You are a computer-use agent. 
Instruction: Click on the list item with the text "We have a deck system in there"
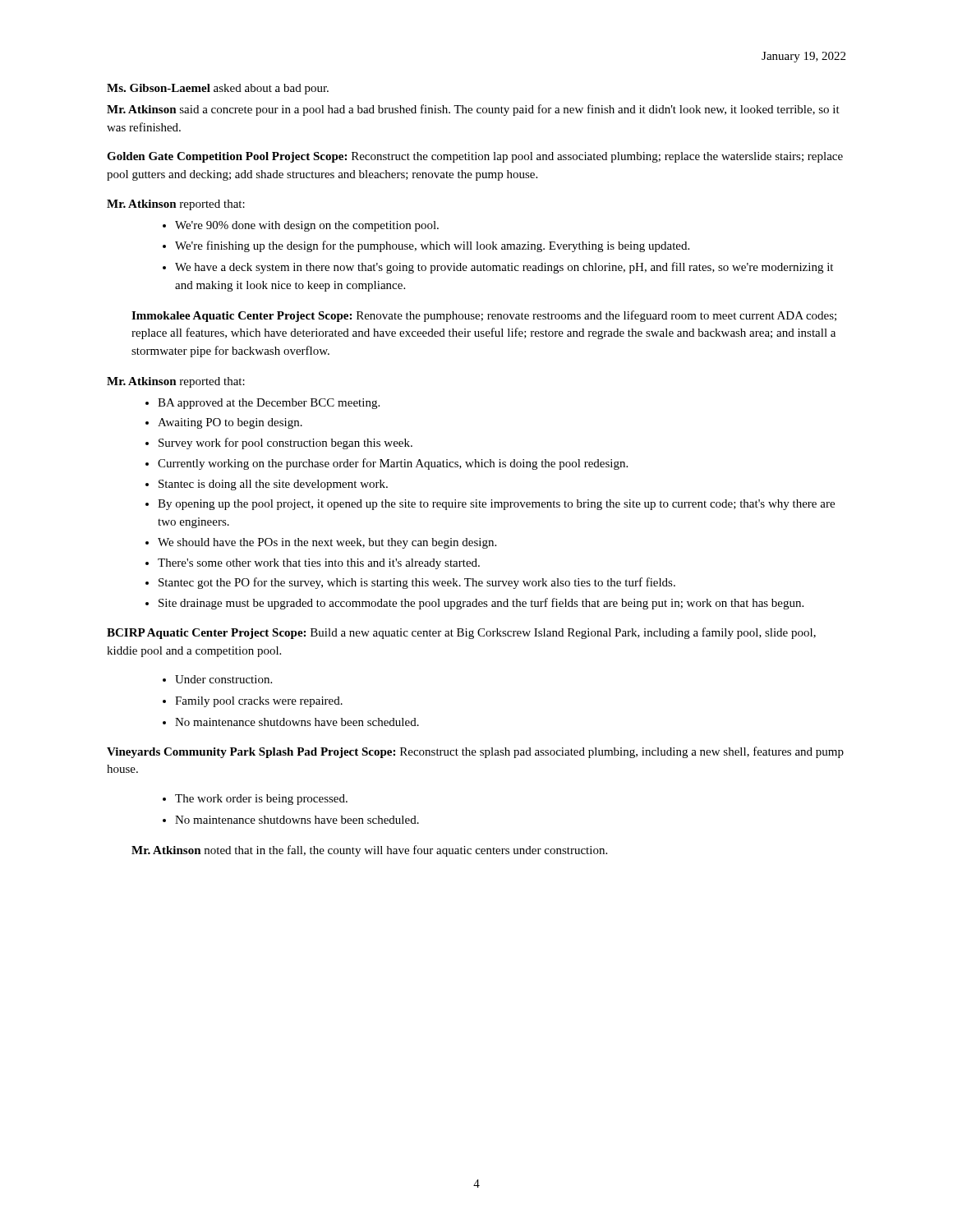click(x=504, y=276)
